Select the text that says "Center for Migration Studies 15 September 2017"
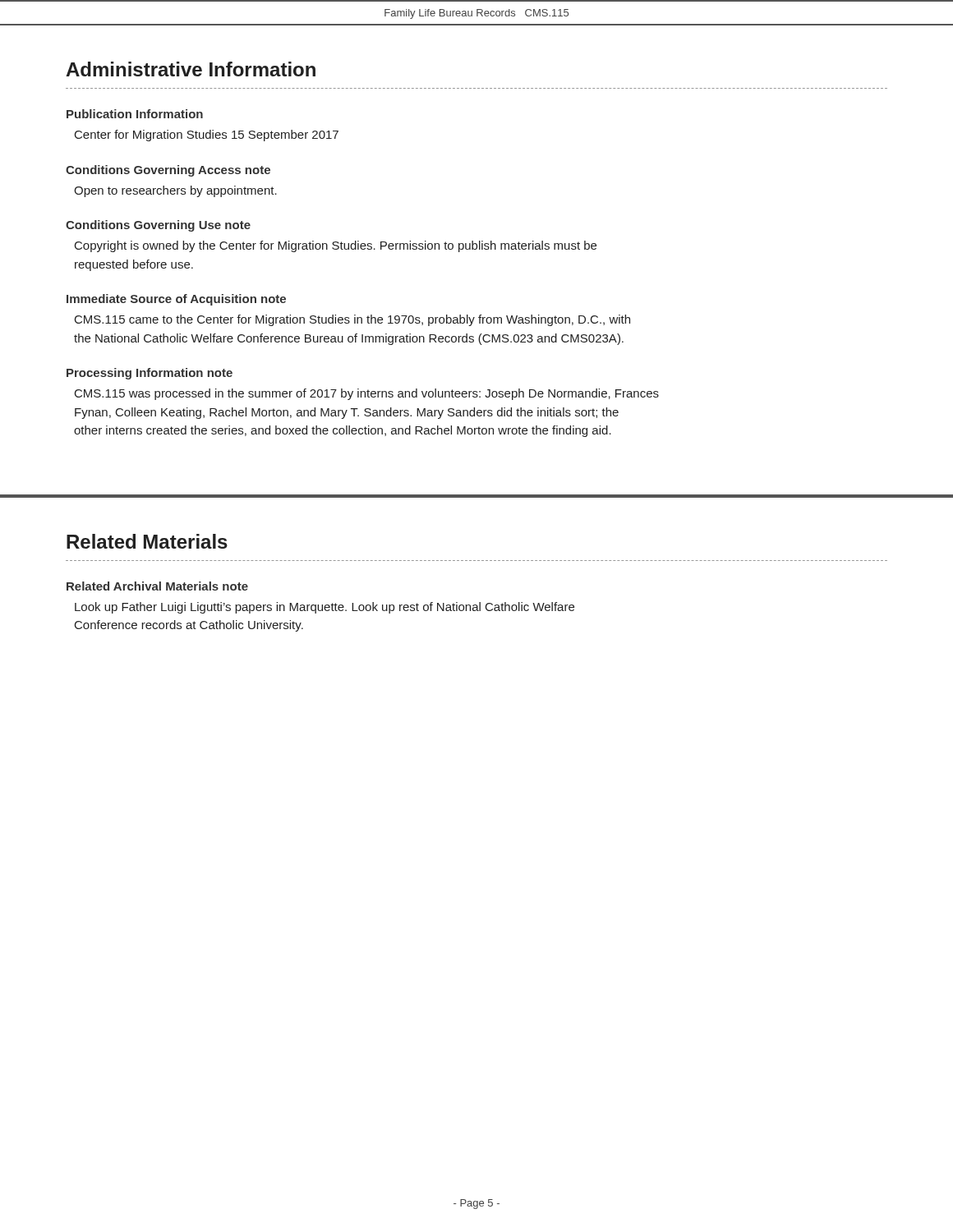The height and width of the screenshot is (1232, 953). (x=207, y=134)
